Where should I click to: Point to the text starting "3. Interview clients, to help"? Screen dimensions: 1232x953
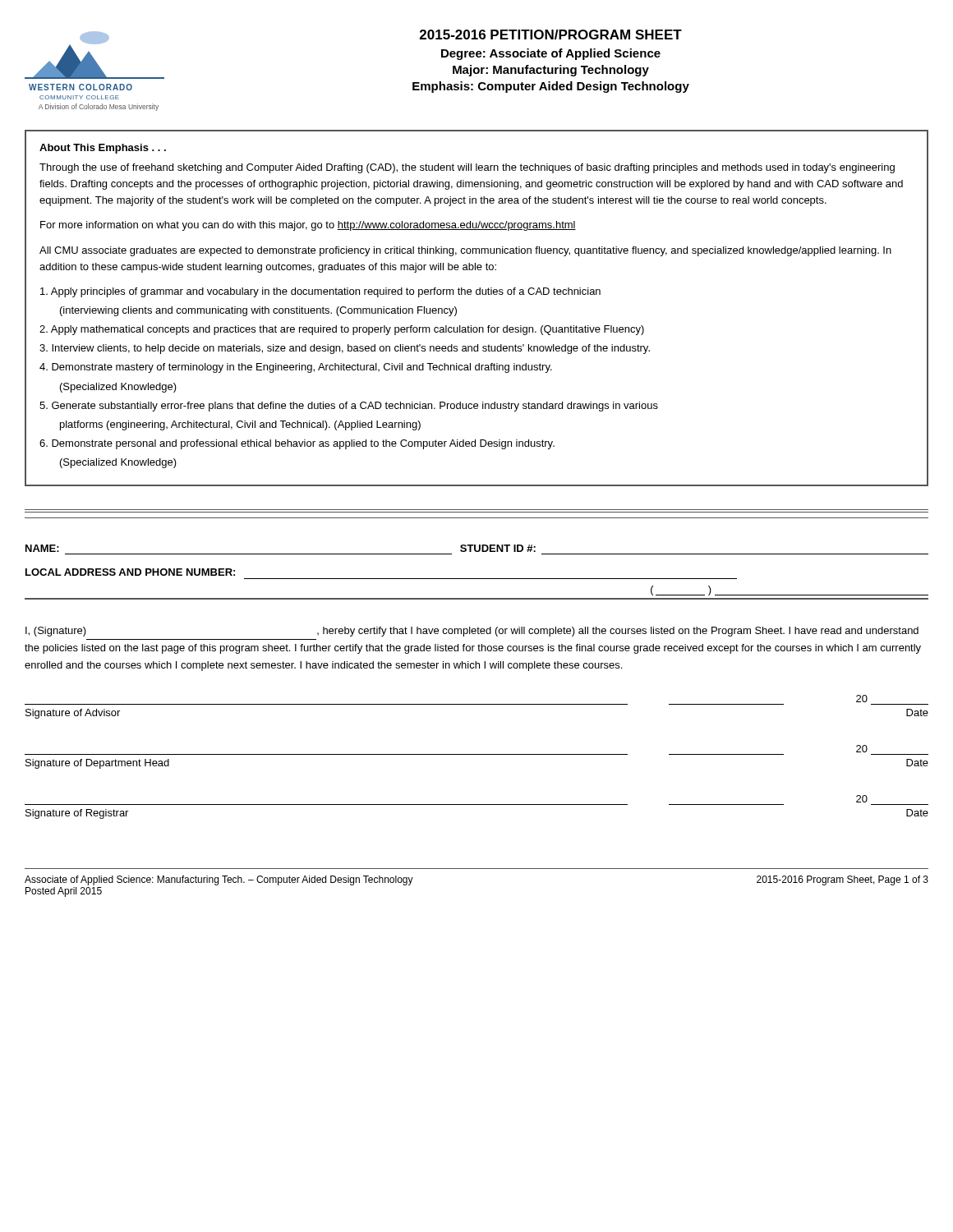click(x=345, y=348)
